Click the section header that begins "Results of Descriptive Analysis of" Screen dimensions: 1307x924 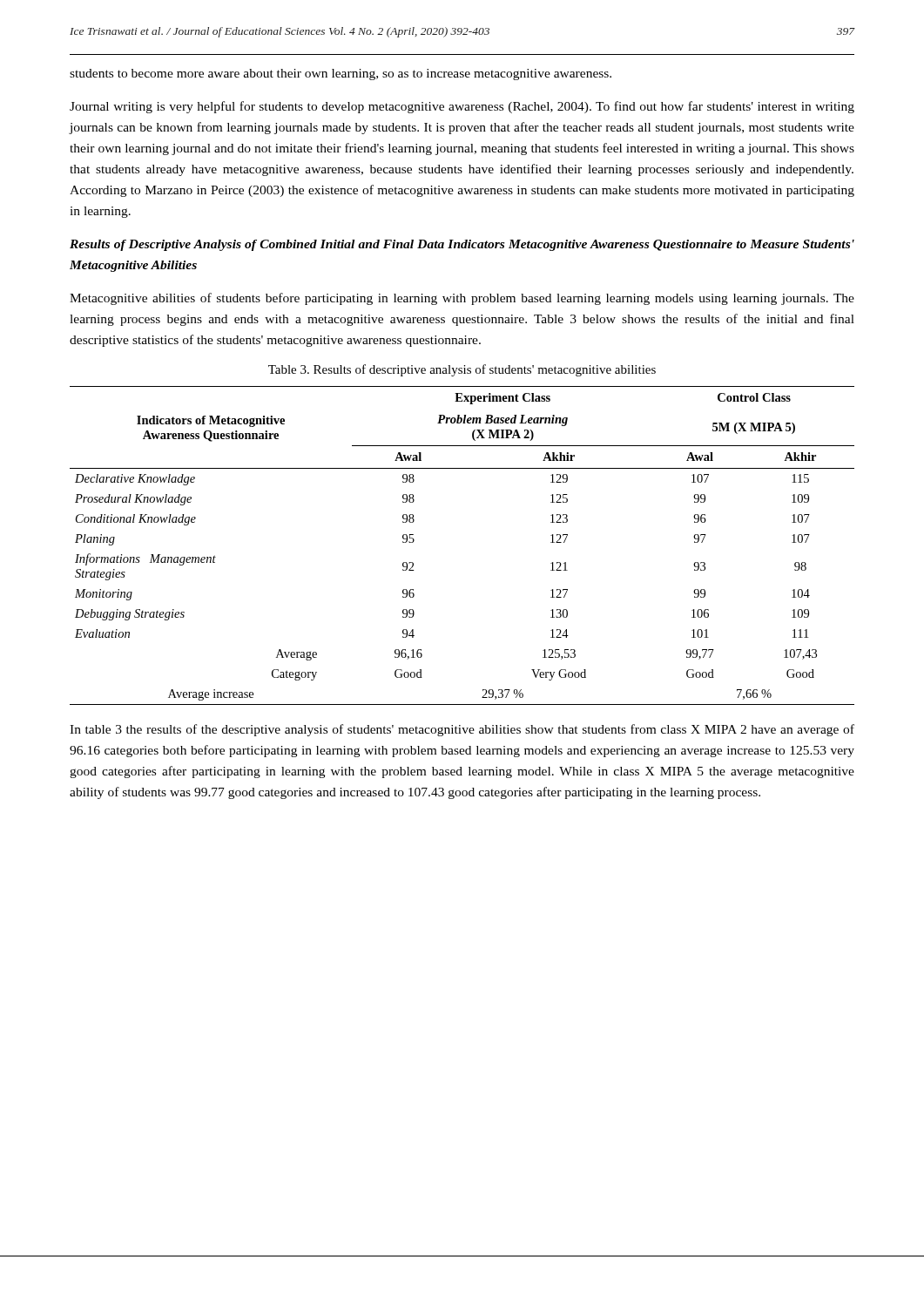(462, 254)
